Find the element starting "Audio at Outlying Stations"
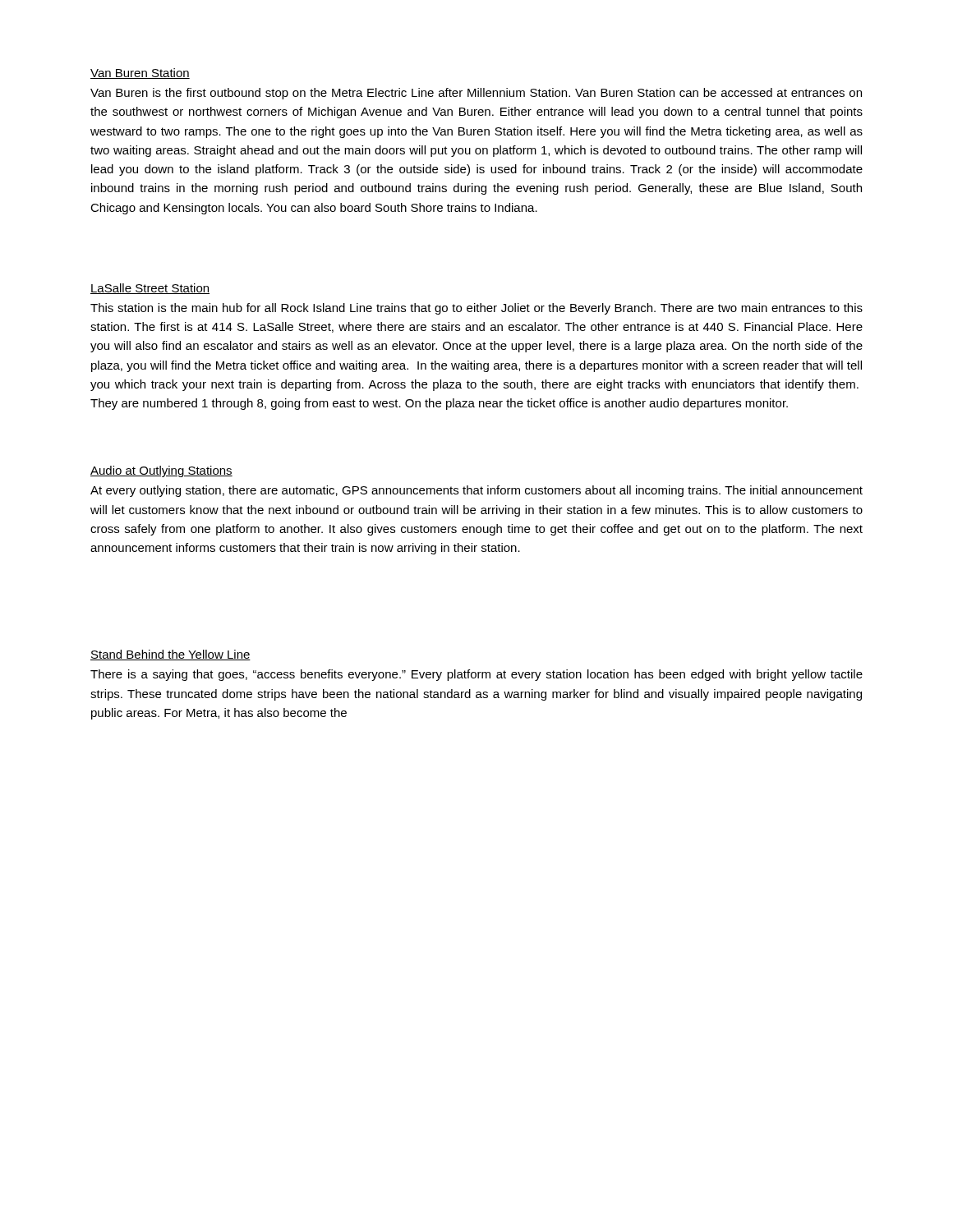Viewport: 953px width, 1232px height. pos(161,470)
